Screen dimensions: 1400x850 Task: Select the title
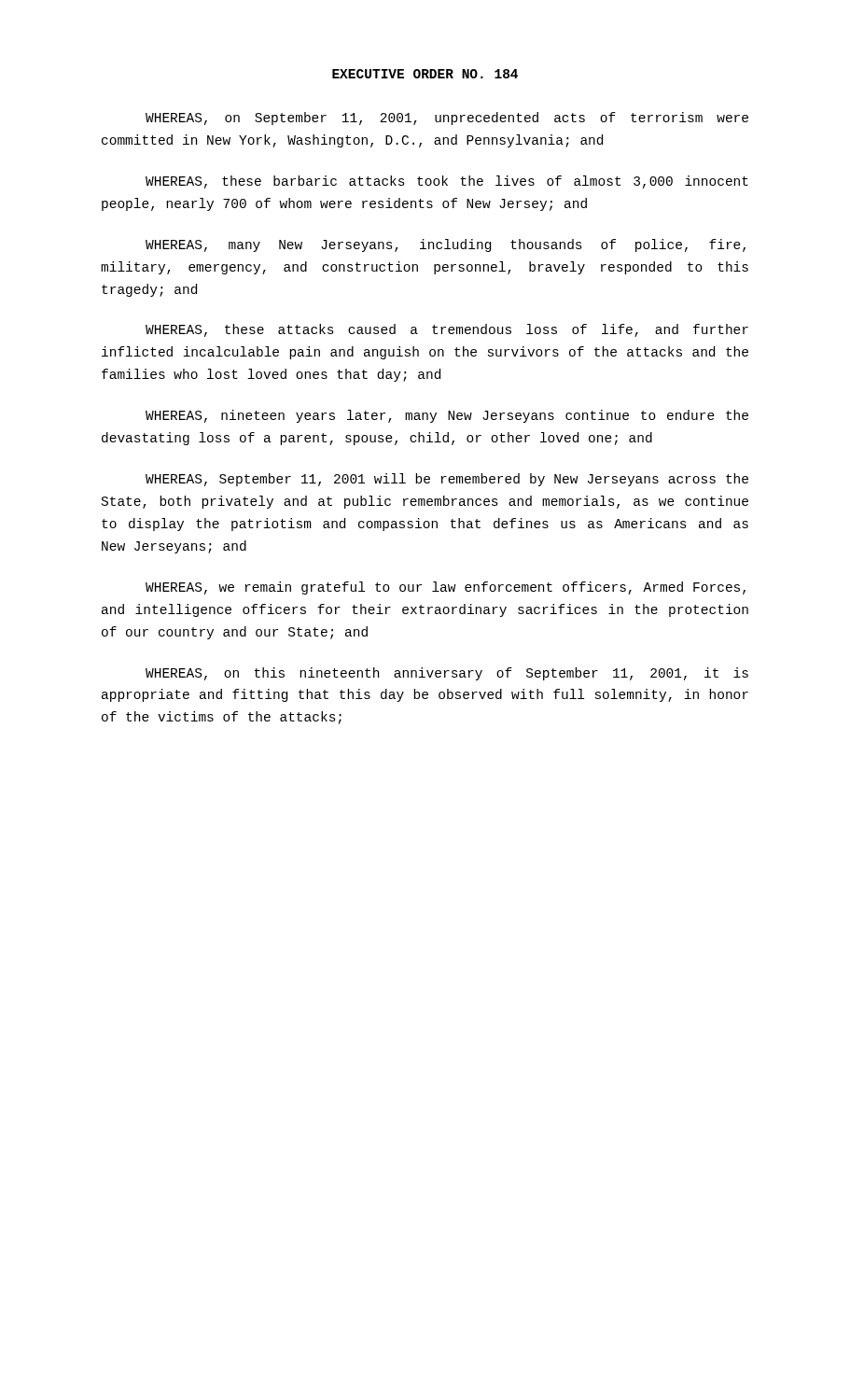point(425,75)
